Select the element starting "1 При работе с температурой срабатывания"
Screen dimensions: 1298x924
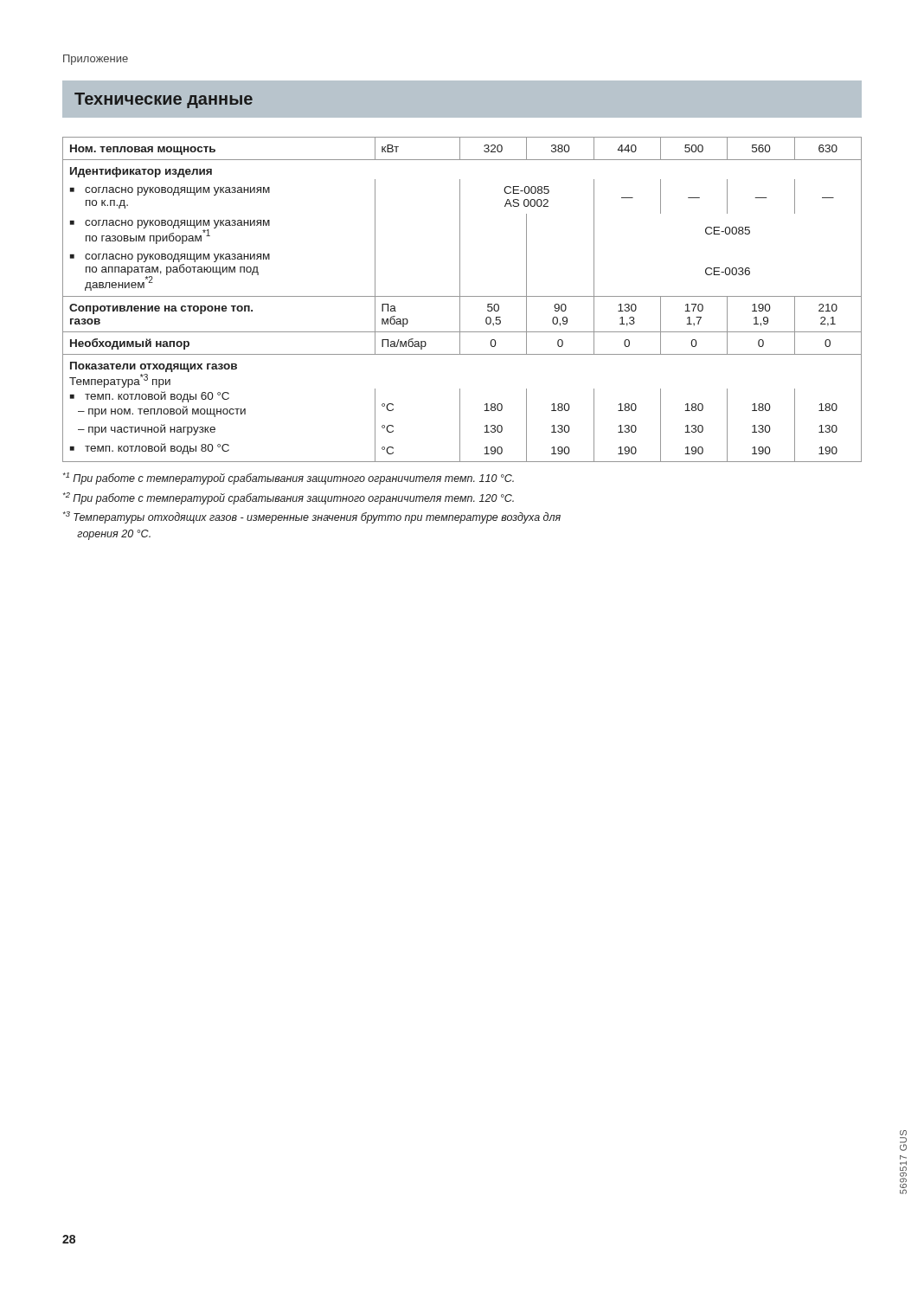tap(462, 478)
